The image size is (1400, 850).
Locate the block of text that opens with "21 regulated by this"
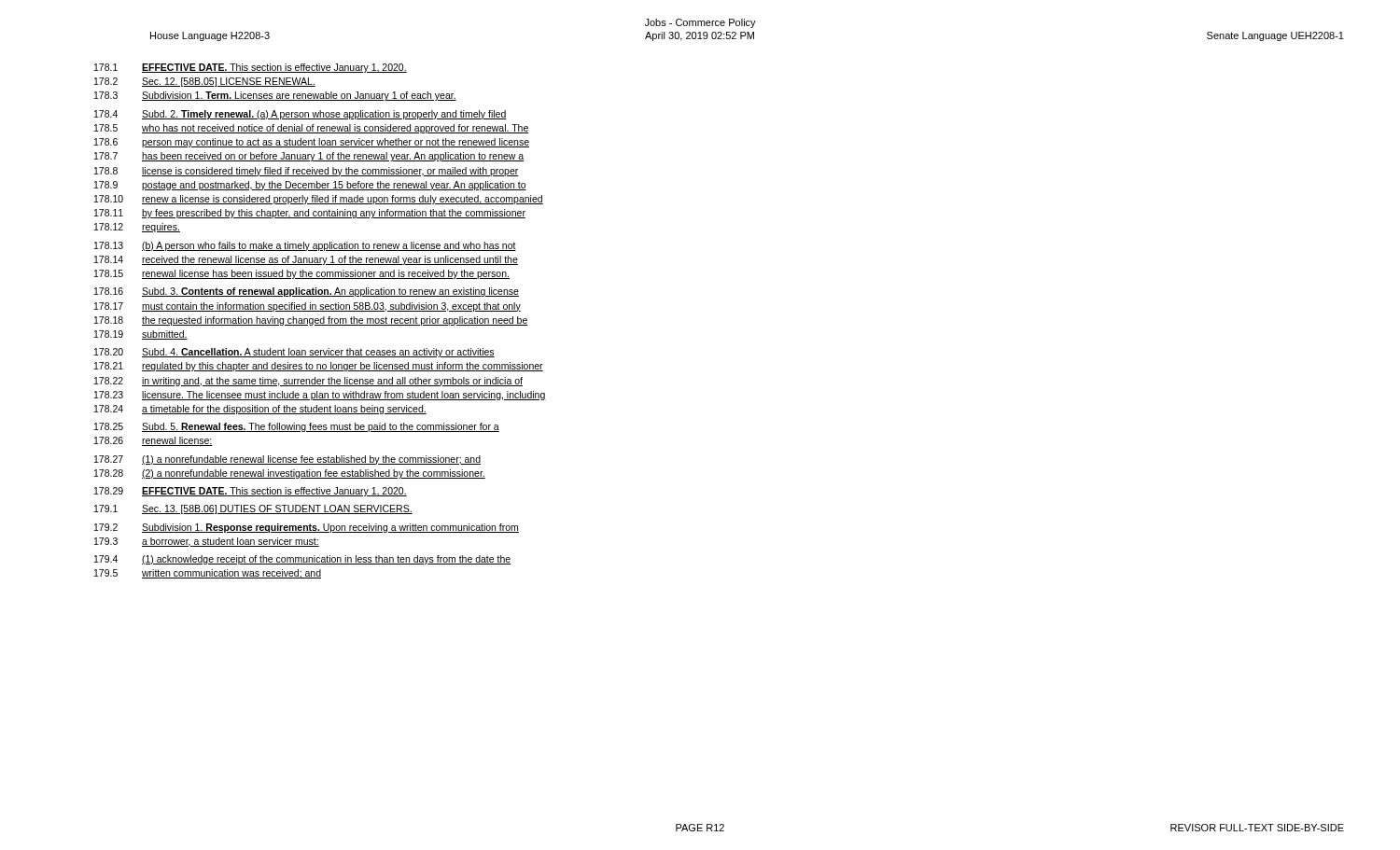tap(513, 367)
